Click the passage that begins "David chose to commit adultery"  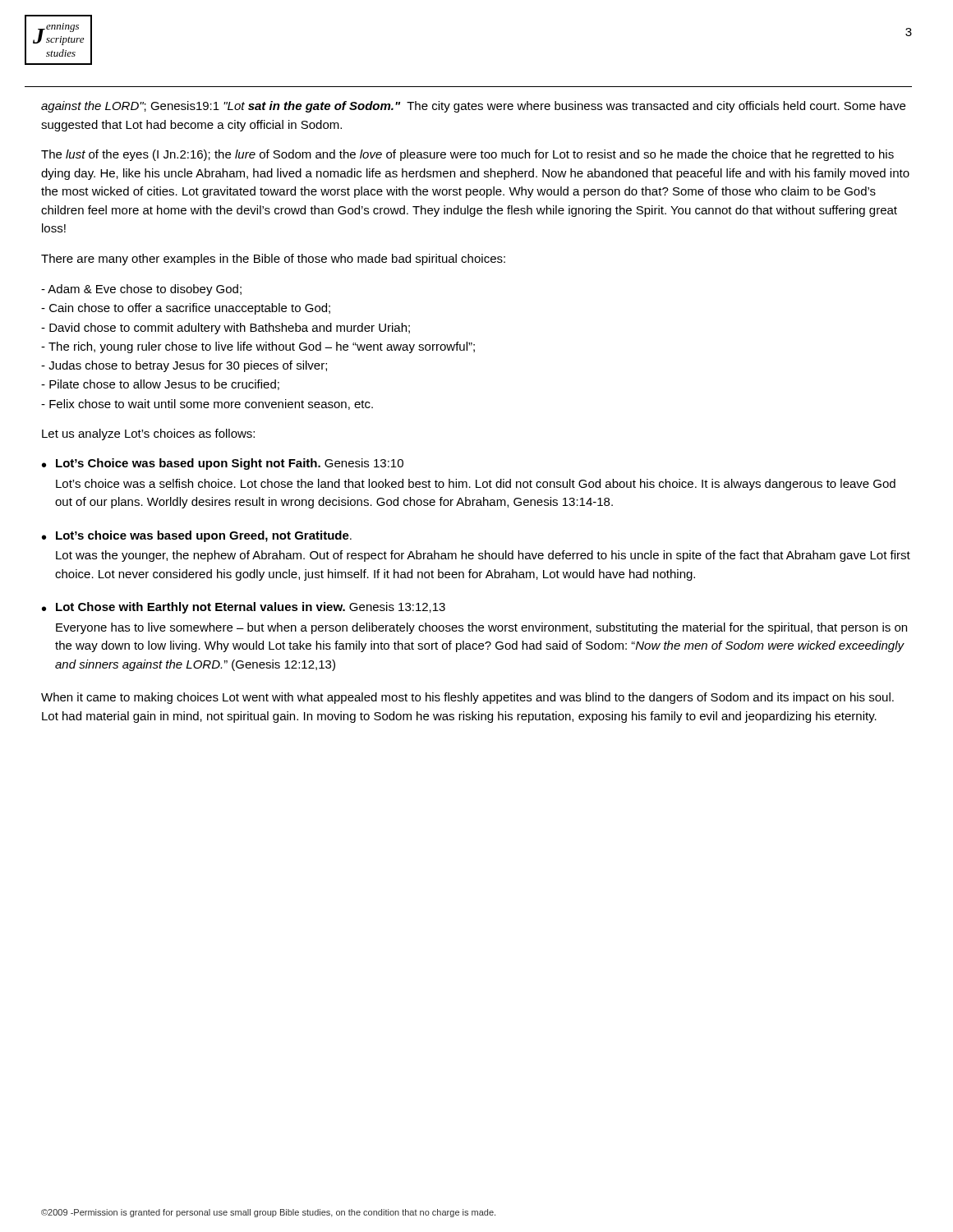click(226, 329)
